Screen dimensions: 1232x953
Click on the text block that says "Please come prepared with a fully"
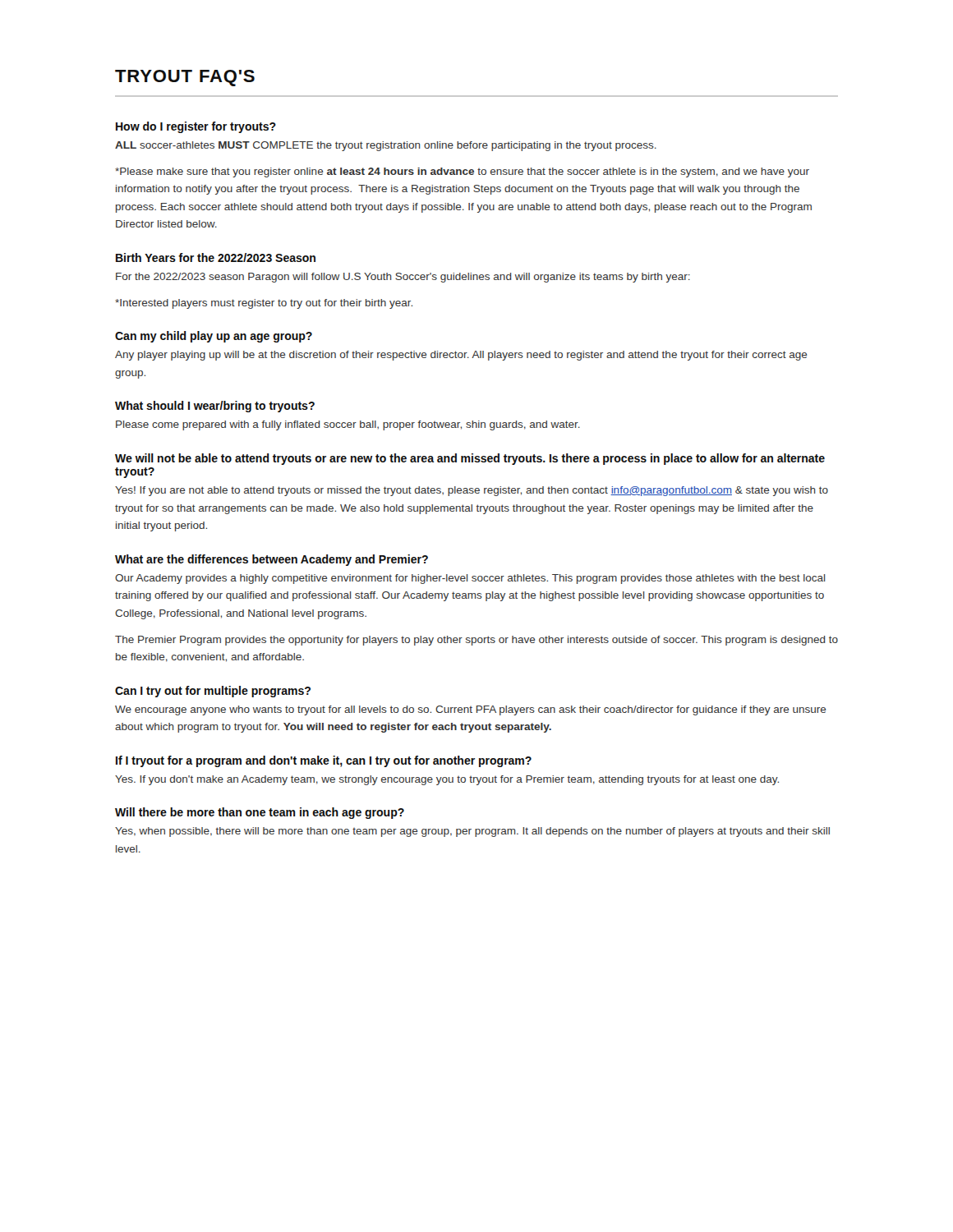tap(348, 425)
